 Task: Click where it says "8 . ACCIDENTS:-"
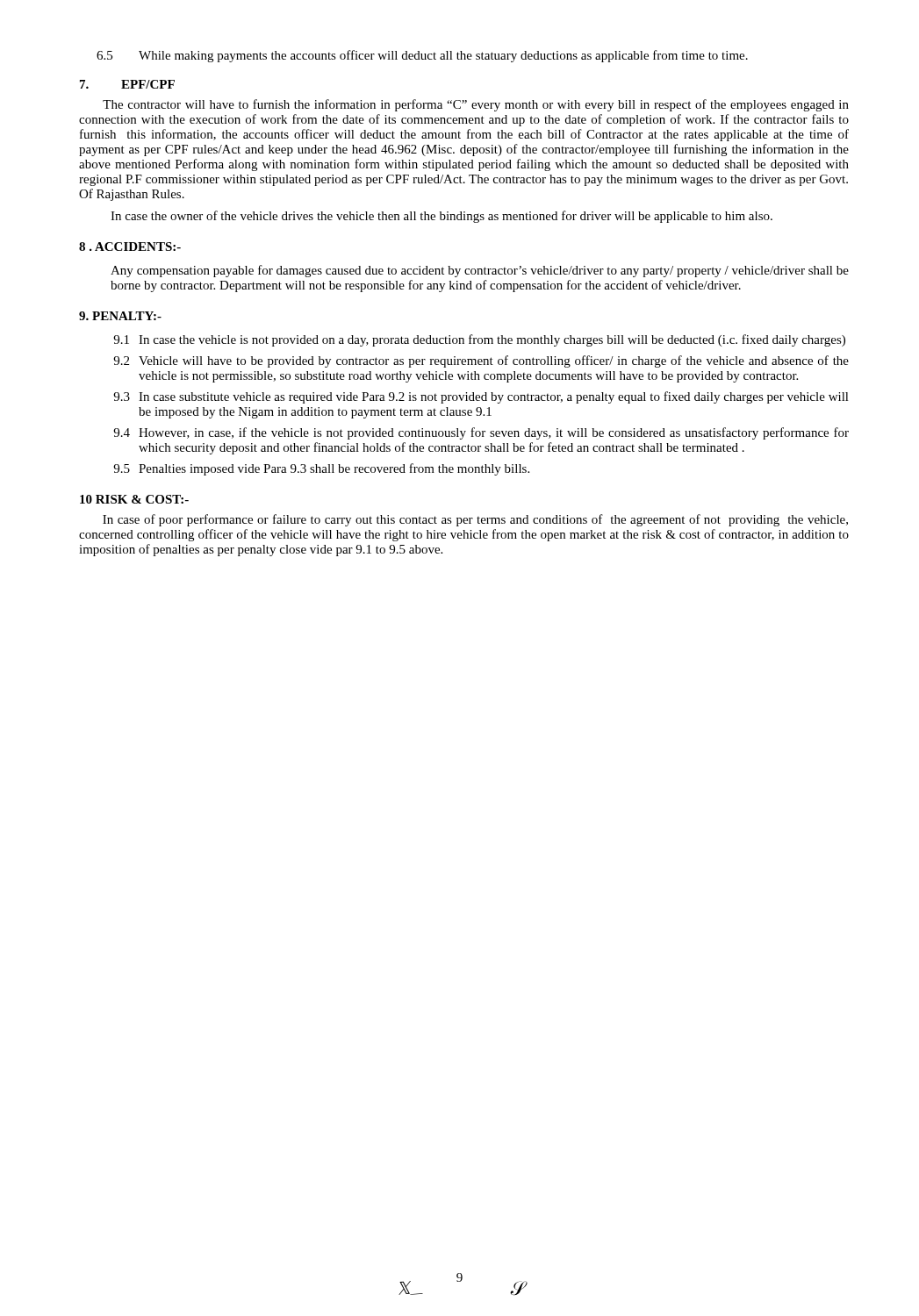click(130, 247)
